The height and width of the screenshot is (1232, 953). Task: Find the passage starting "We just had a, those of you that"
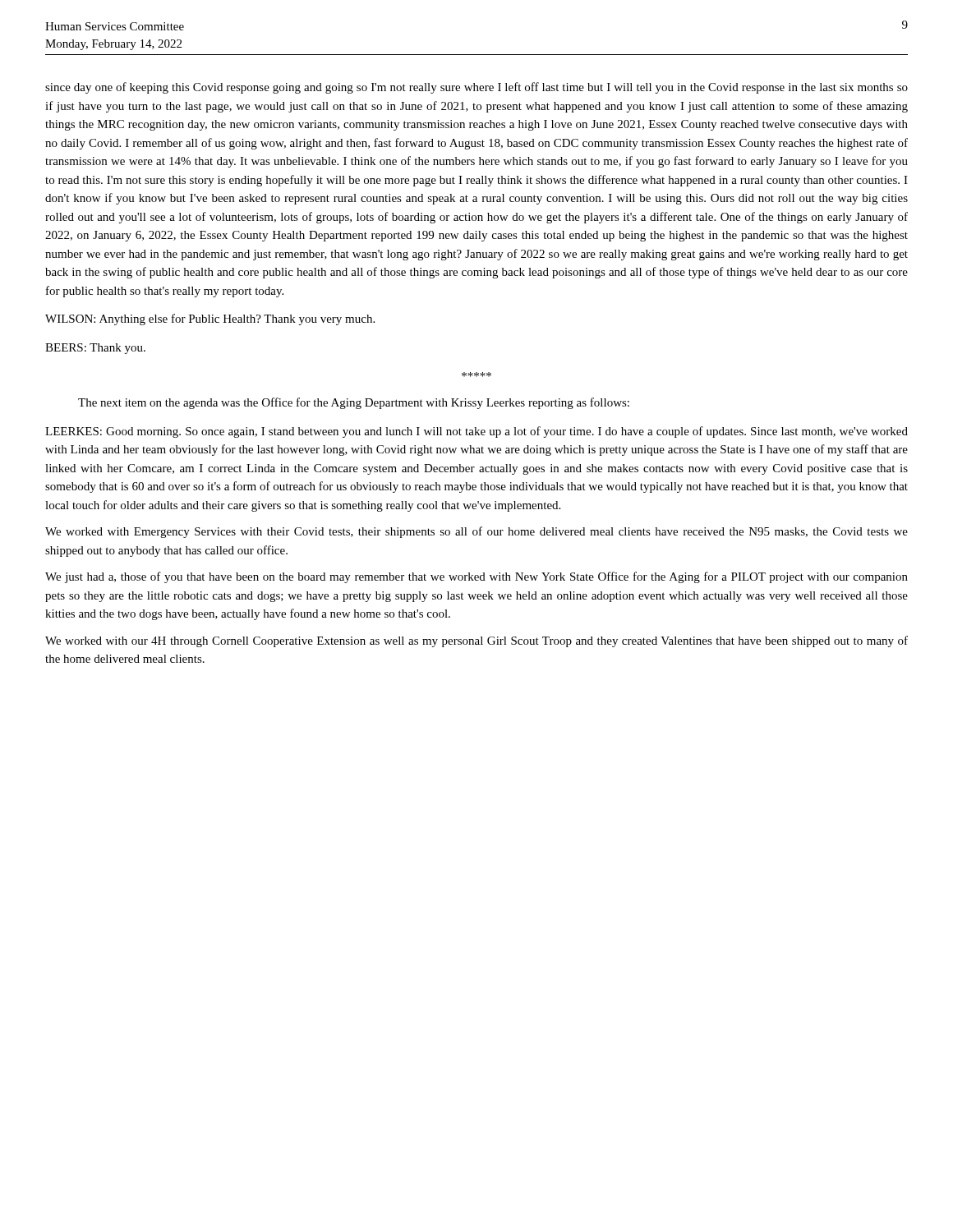[x=476, y=595]
